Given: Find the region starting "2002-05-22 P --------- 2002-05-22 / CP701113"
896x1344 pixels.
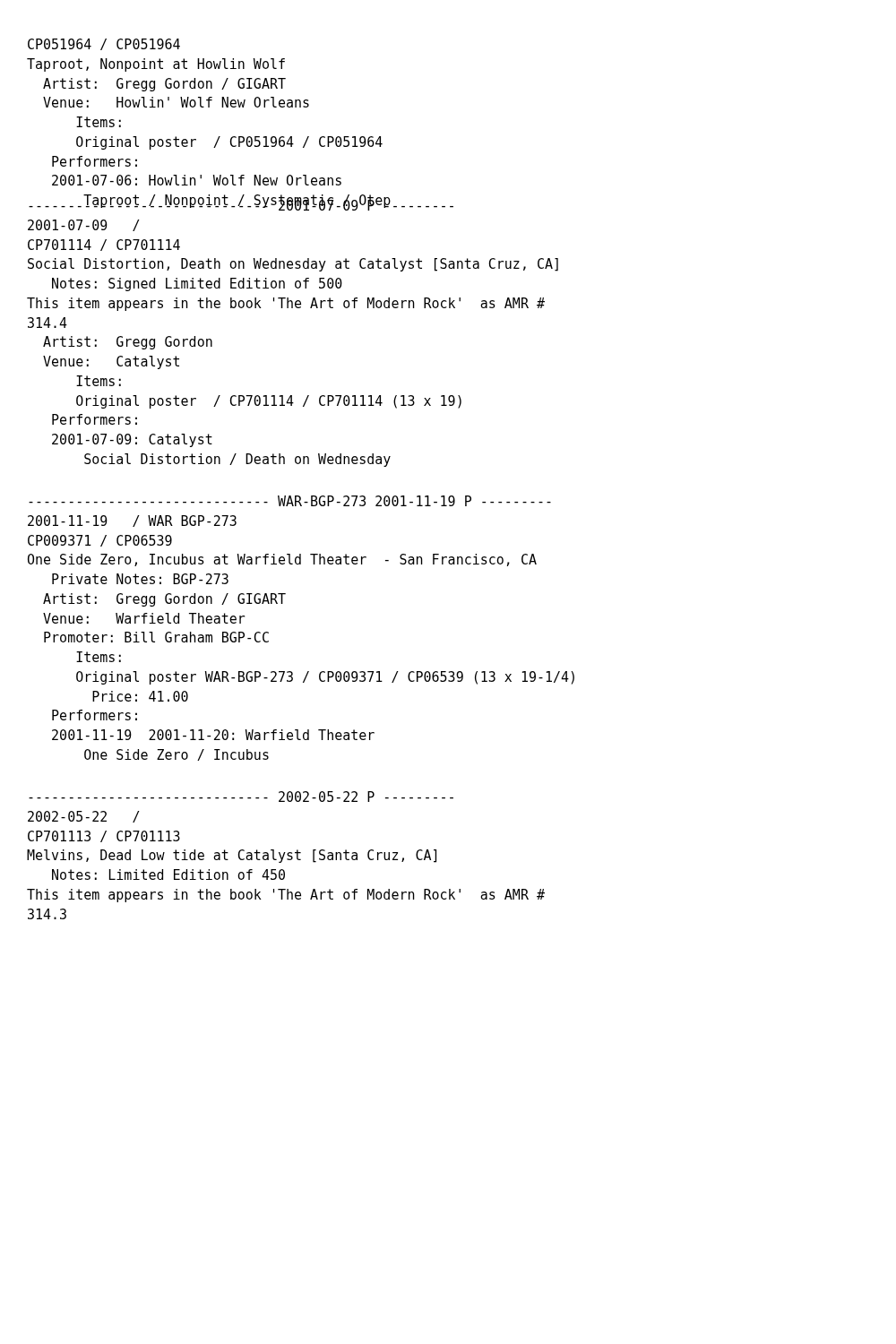Looking at the screenshot, I should (x=286, y=857).
